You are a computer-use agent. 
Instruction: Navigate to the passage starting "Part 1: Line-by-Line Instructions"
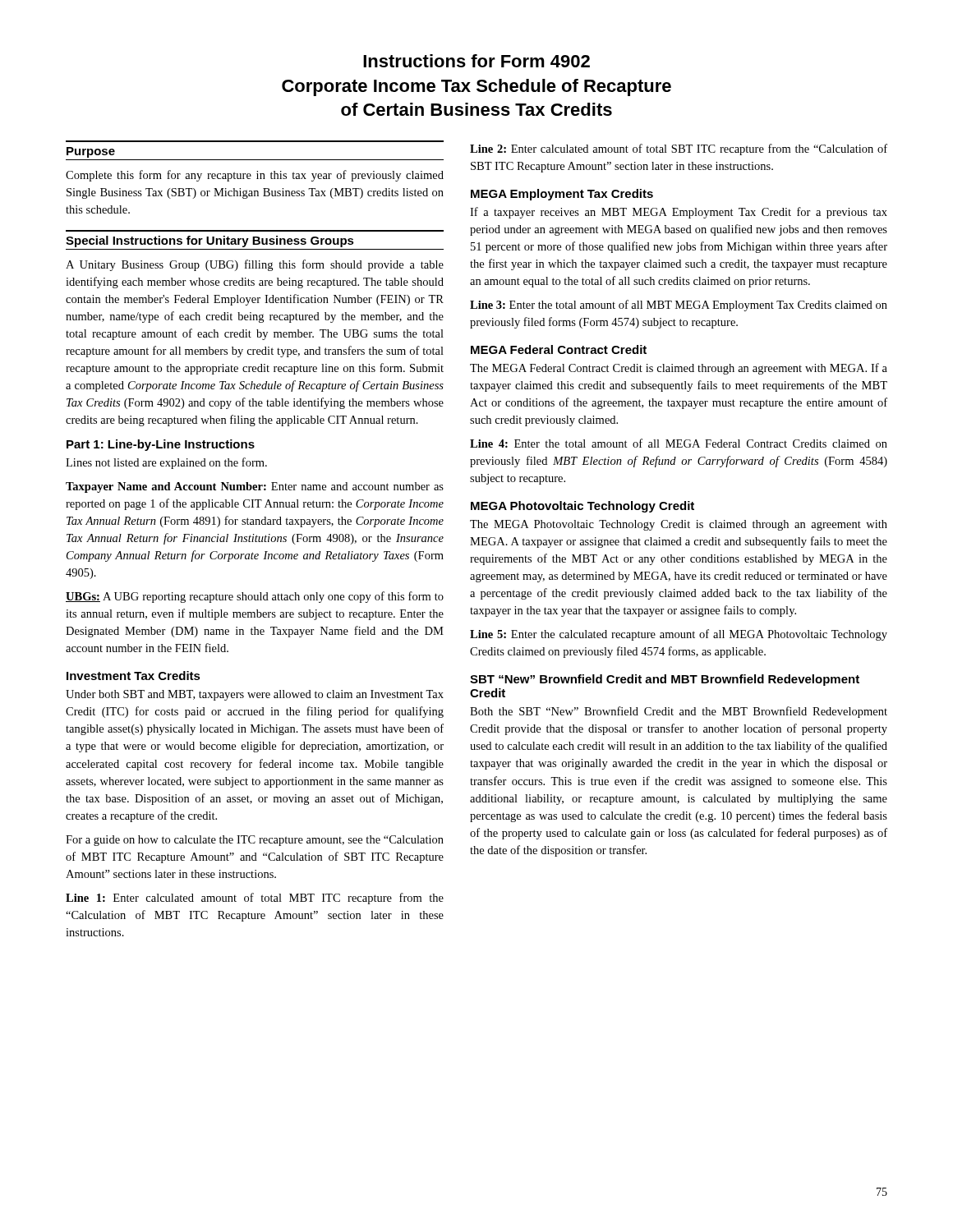[x=160, y=444]
